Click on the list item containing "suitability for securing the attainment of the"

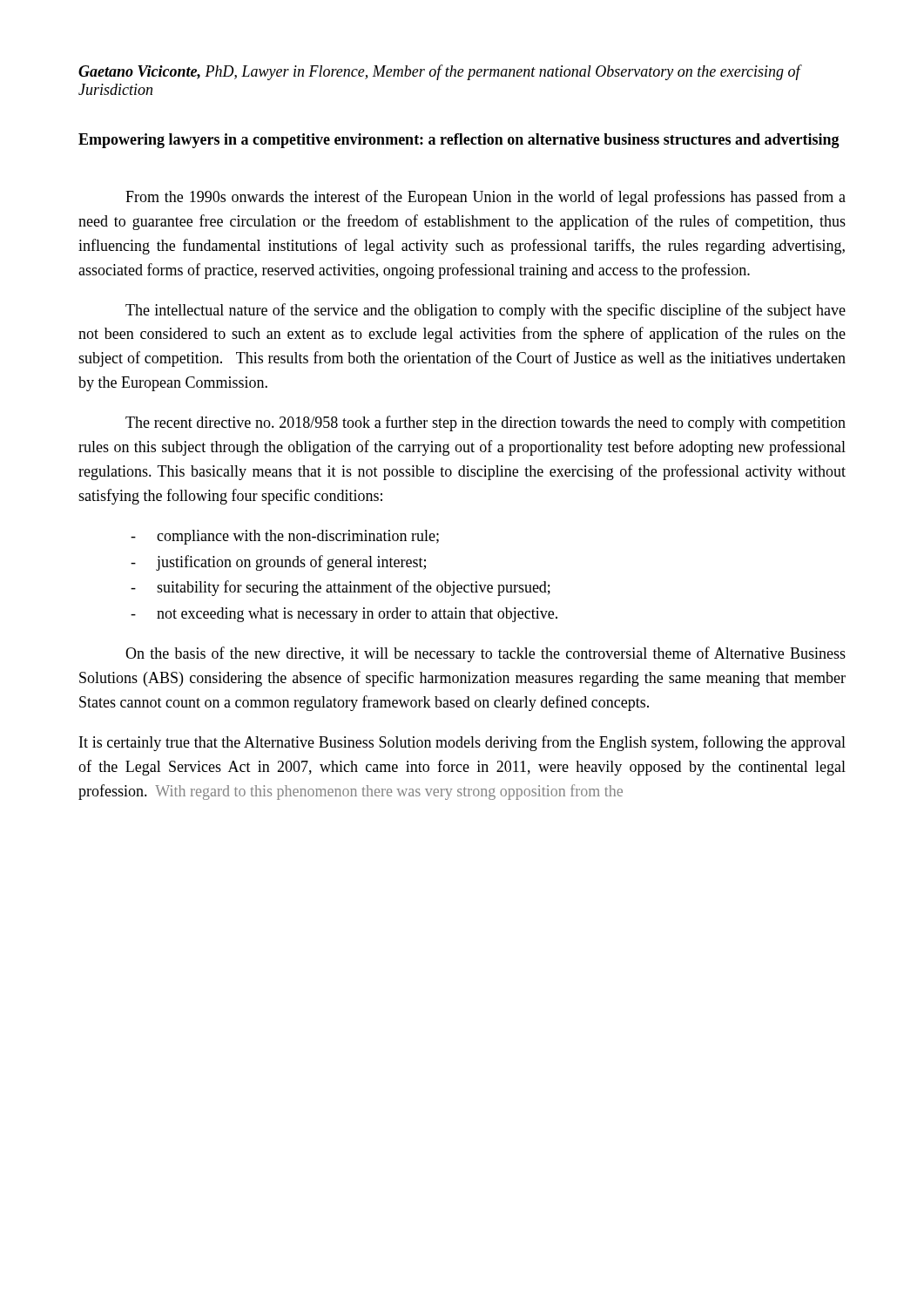pyautogui.click(x=354, y=588)
